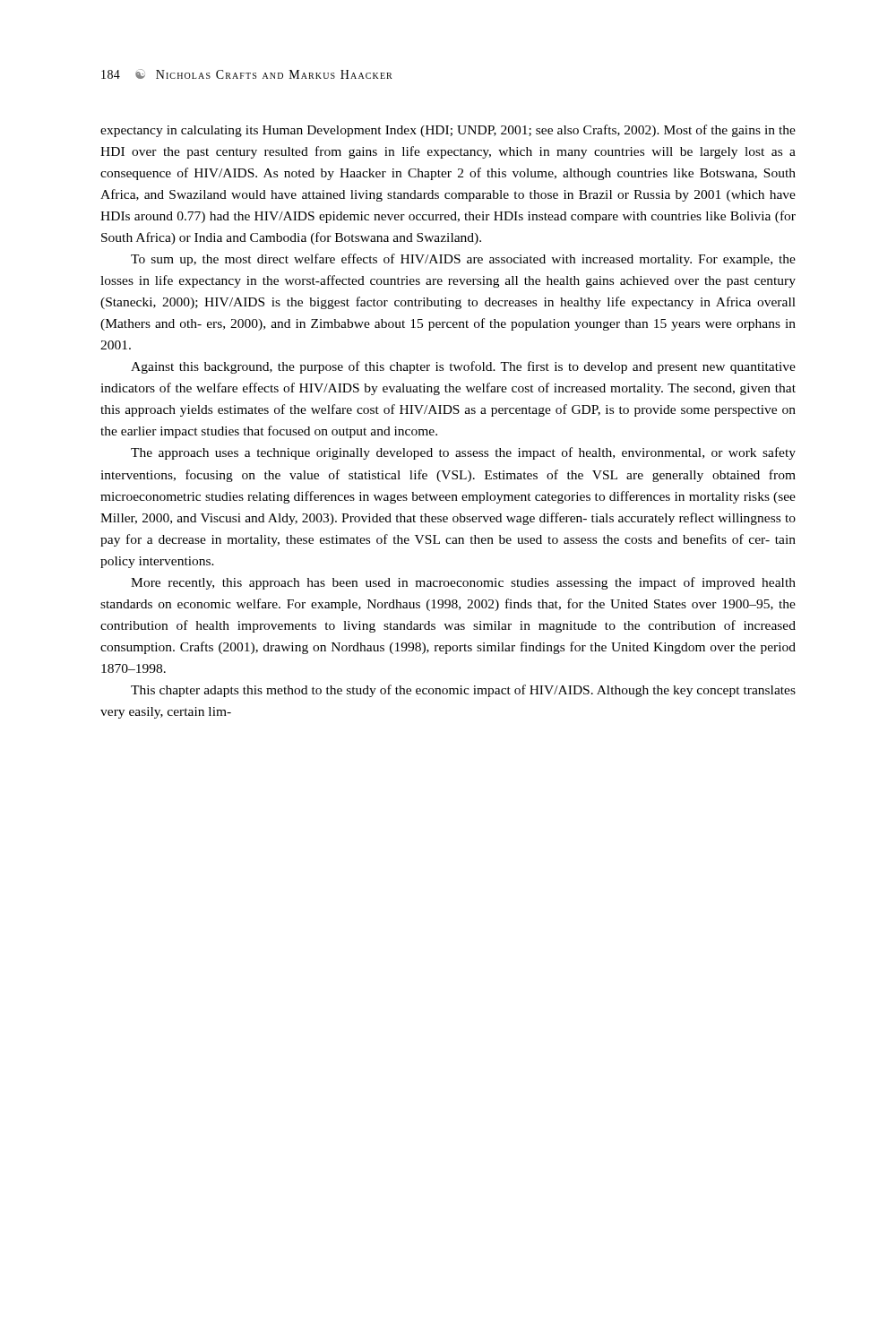Select the element starting "To sum up, the most"
Image resolution: width=896 pixels, height=1344 pixels.
click(448, 302)
